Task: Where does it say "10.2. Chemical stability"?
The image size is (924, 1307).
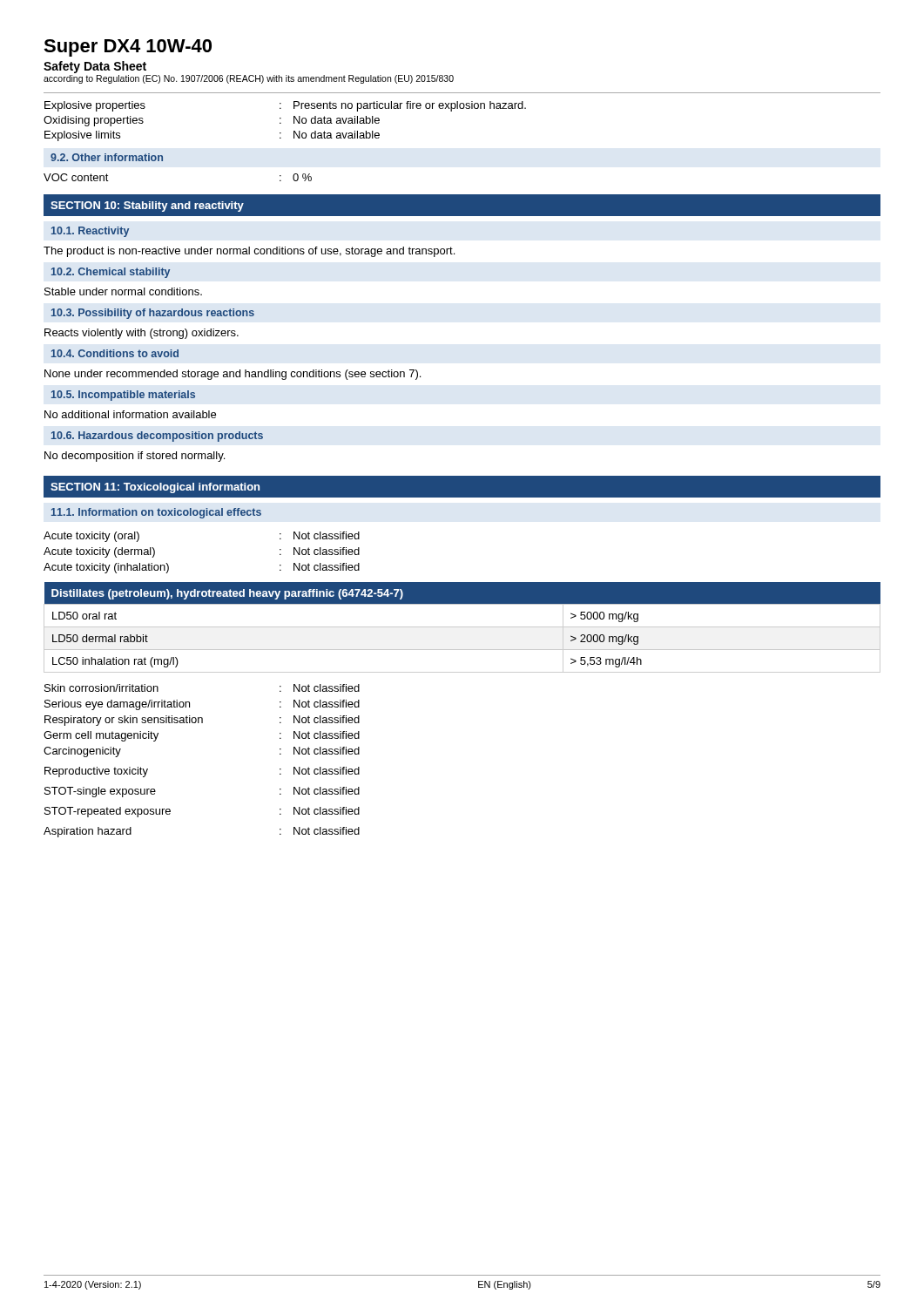Action: click(x=111, y=273)
